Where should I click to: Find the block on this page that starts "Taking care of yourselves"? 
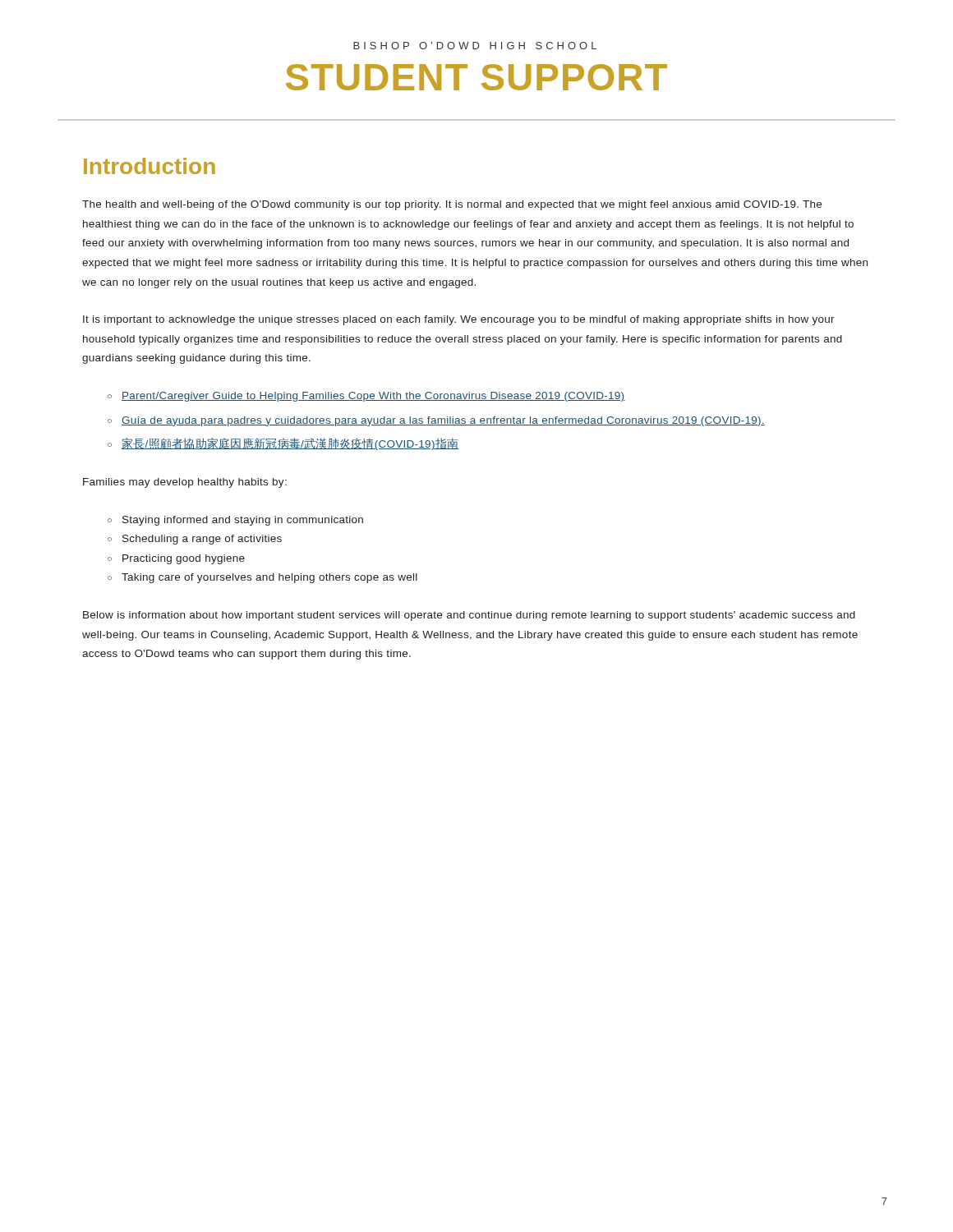pyautogui.click(x=270, y=577)
